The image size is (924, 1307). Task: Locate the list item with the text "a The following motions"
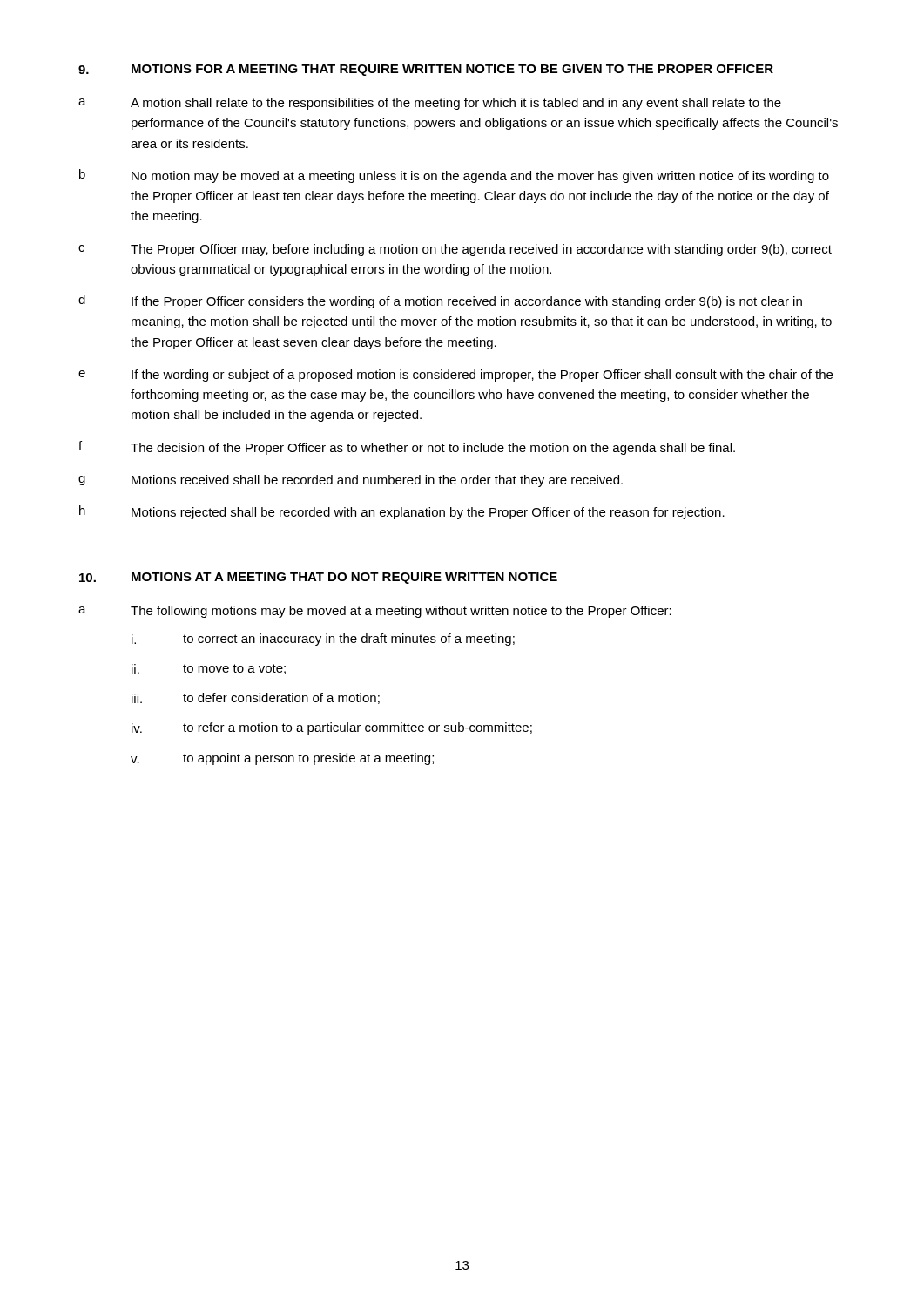375,612
